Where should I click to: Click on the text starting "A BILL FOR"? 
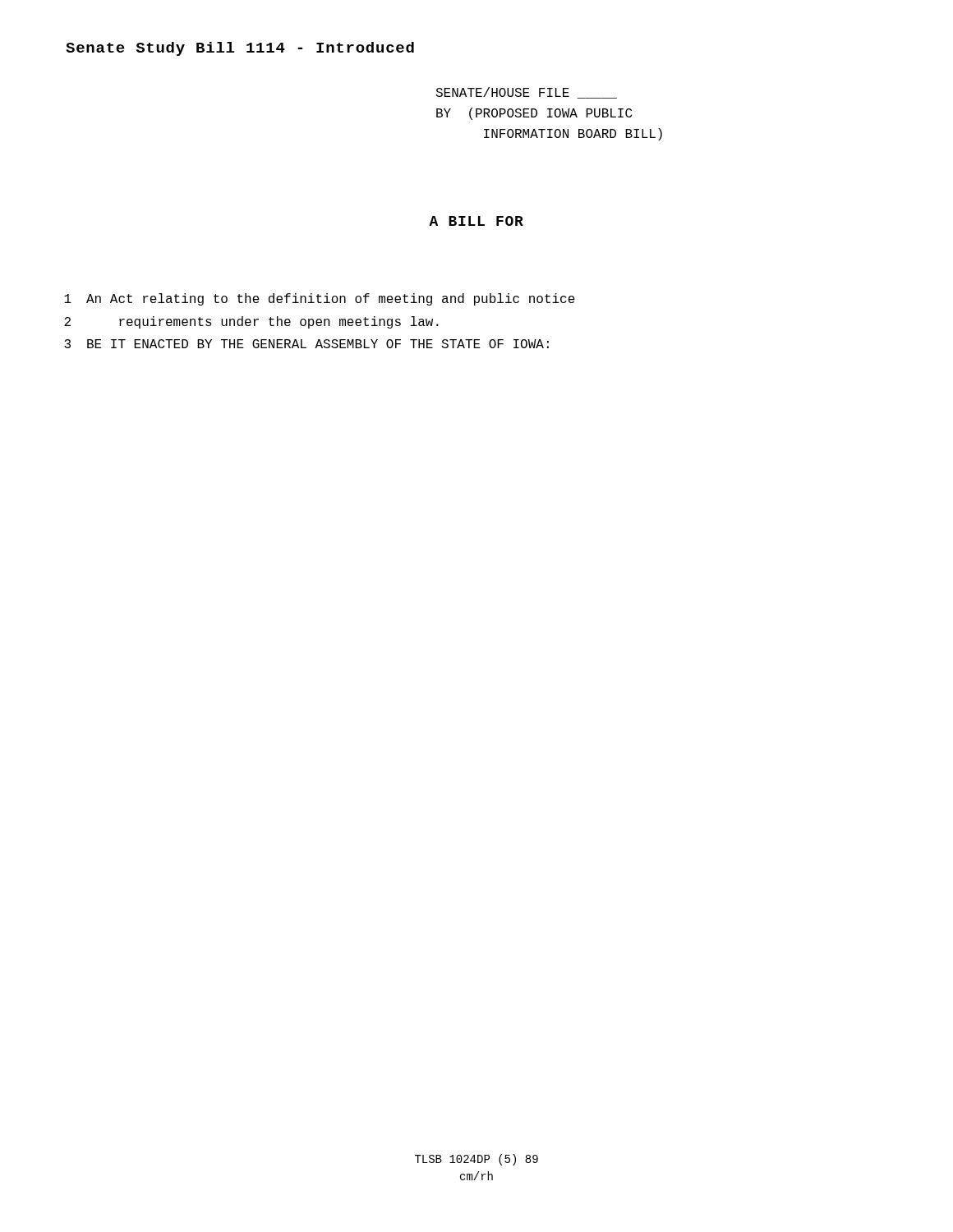[x=476, y=222]
